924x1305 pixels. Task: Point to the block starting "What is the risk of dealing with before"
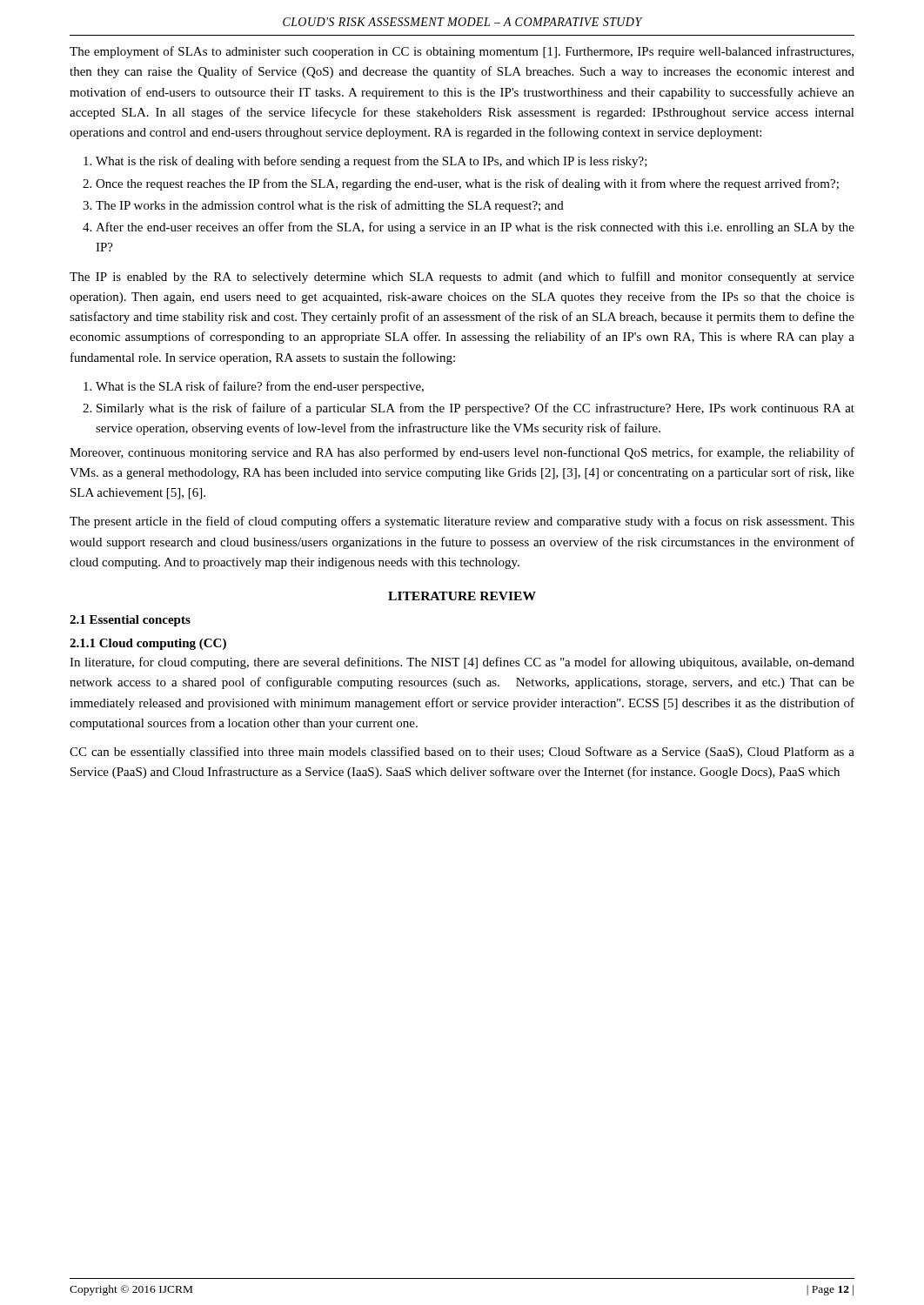372,161
